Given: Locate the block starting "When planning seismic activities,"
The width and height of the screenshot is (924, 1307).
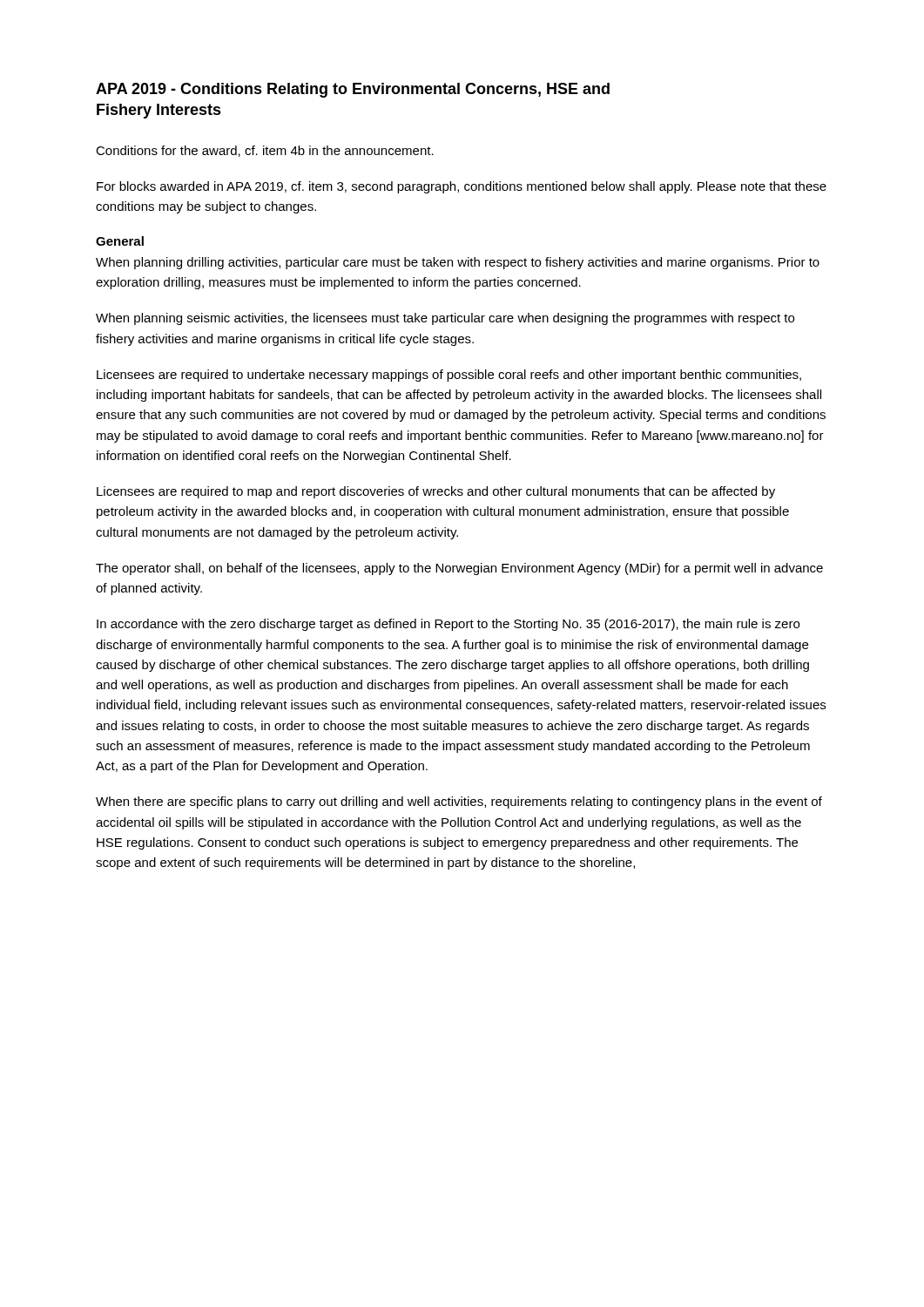Looking at the screenshot, I should point(445,328).
